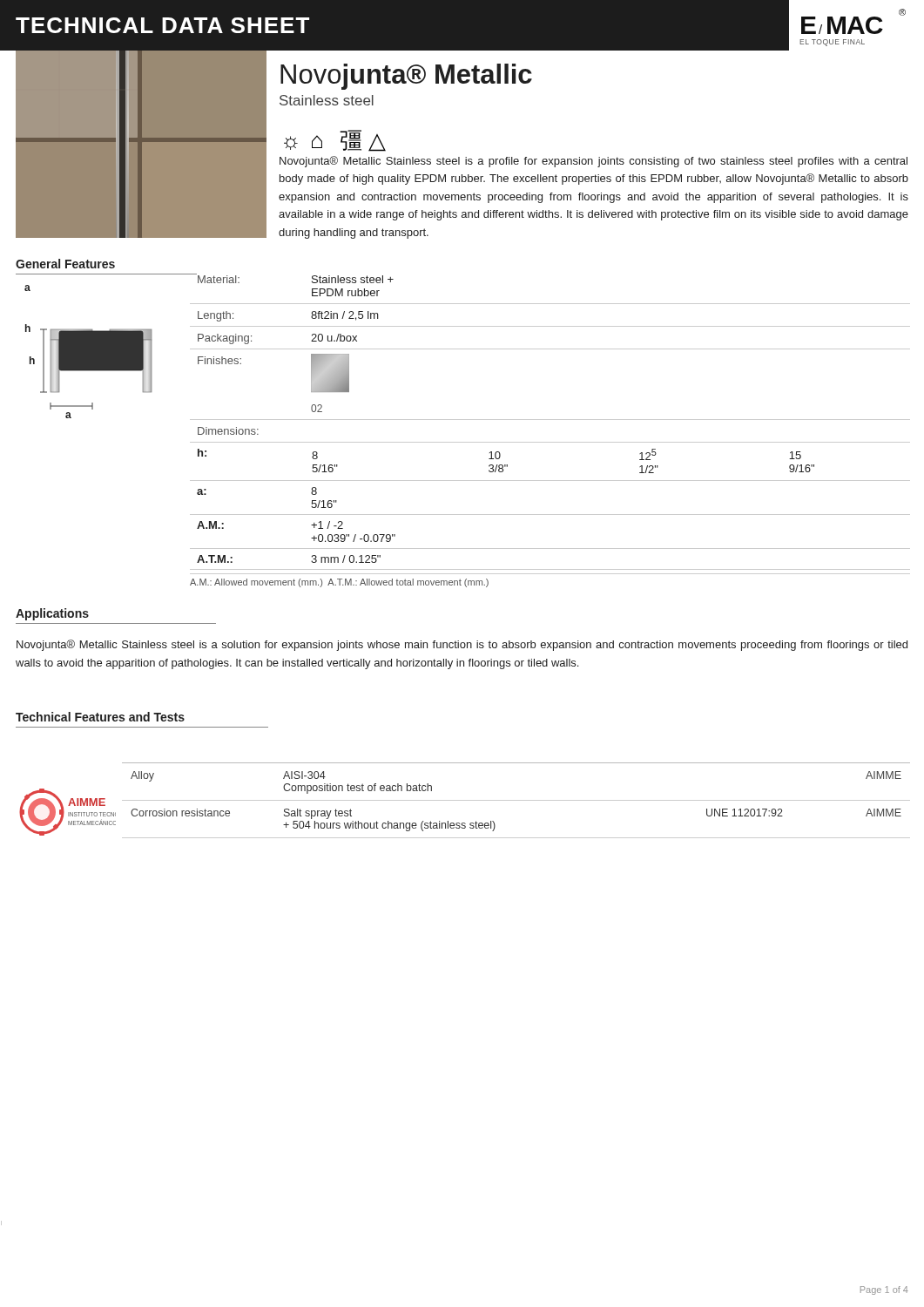Locate the text block containing "Novojunta® Metallic Stainless steel is a profile"
The width and height of the screenshot is (924, 1307).
593,196
